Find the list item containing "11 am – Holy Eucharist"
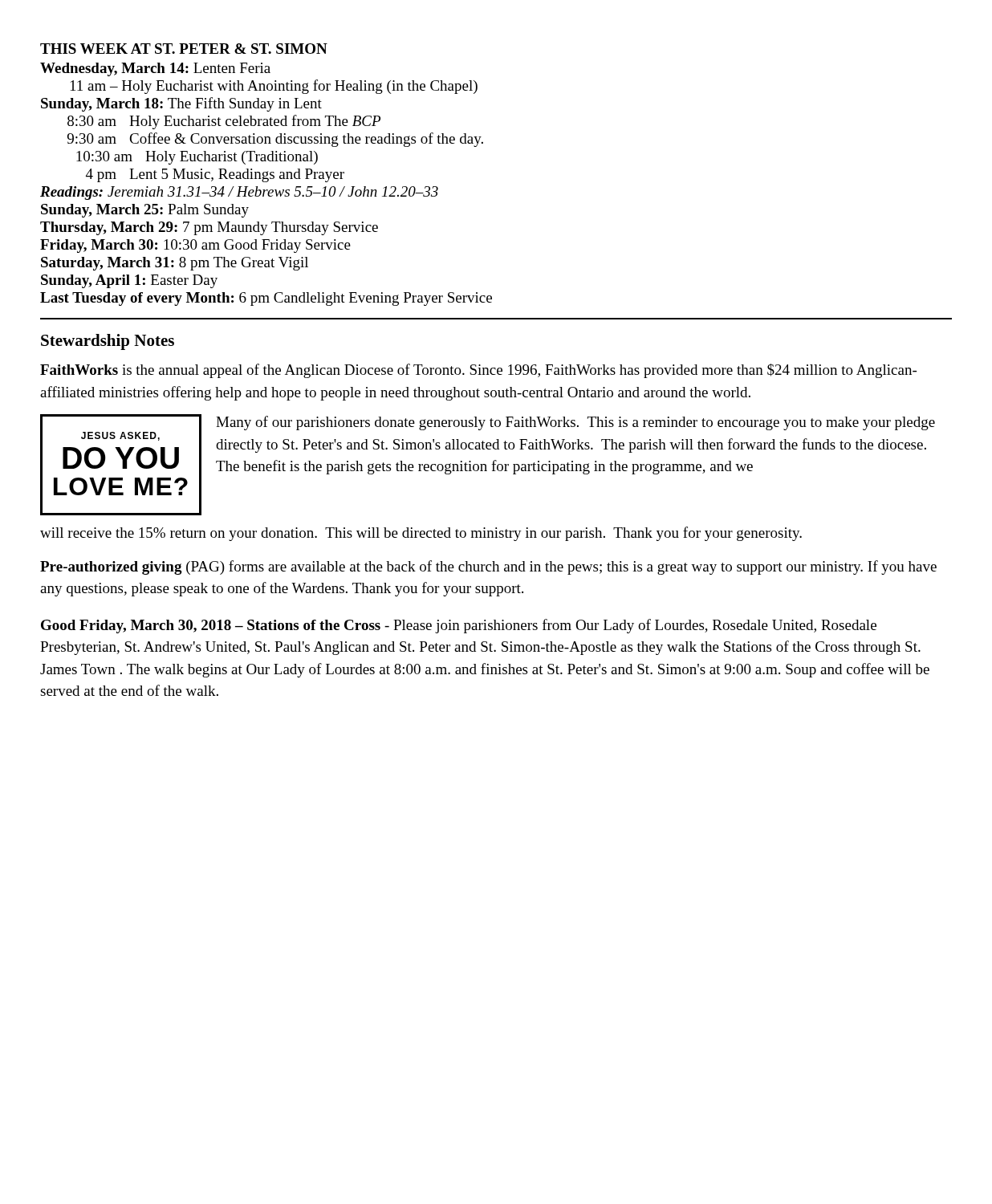The height and width of the screenshot is (1204, 992). (273, 85)
